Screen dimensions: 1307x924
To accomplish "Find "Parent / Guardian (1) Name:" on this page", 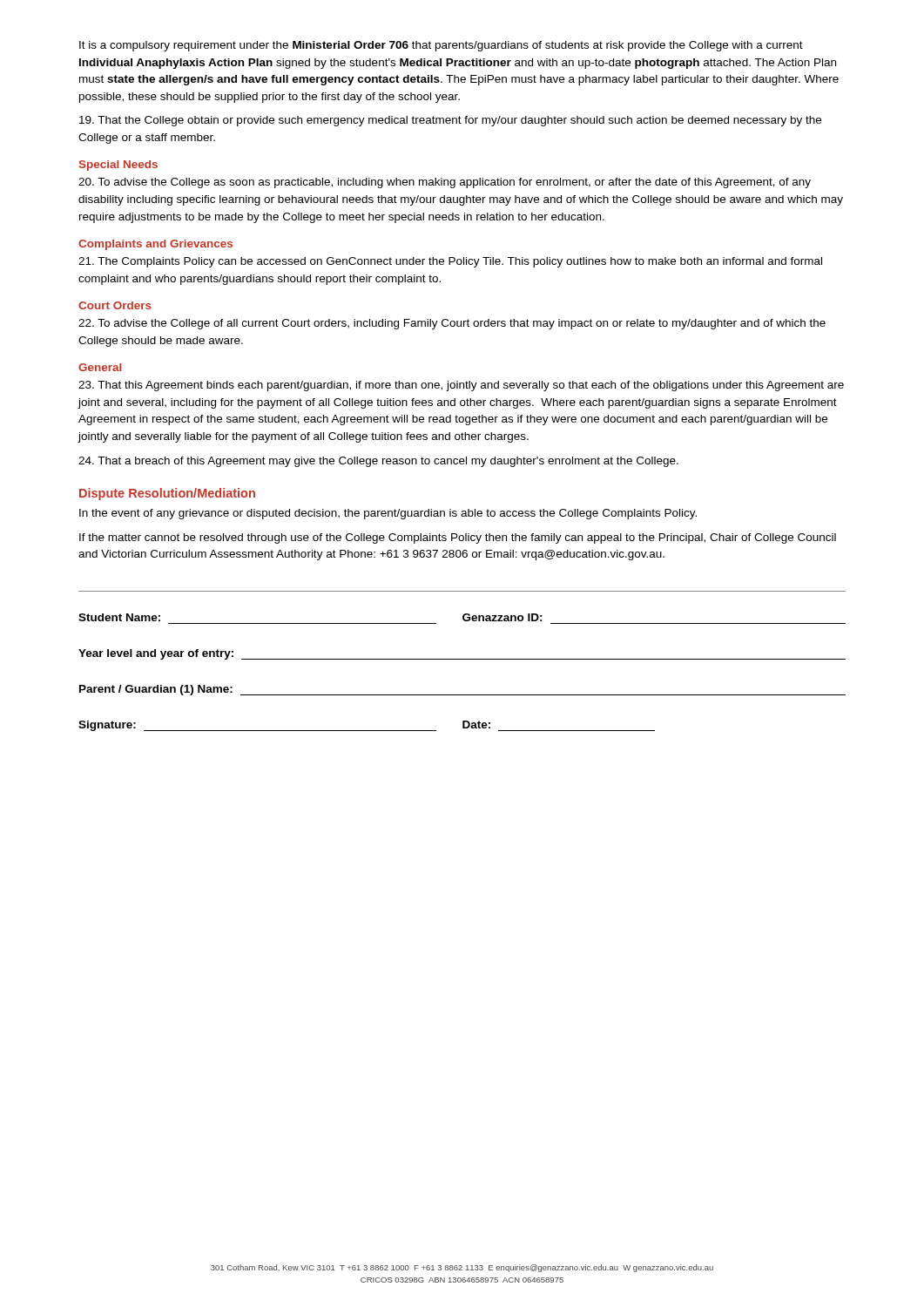I will pyautogui.click(x=462, y=687).
